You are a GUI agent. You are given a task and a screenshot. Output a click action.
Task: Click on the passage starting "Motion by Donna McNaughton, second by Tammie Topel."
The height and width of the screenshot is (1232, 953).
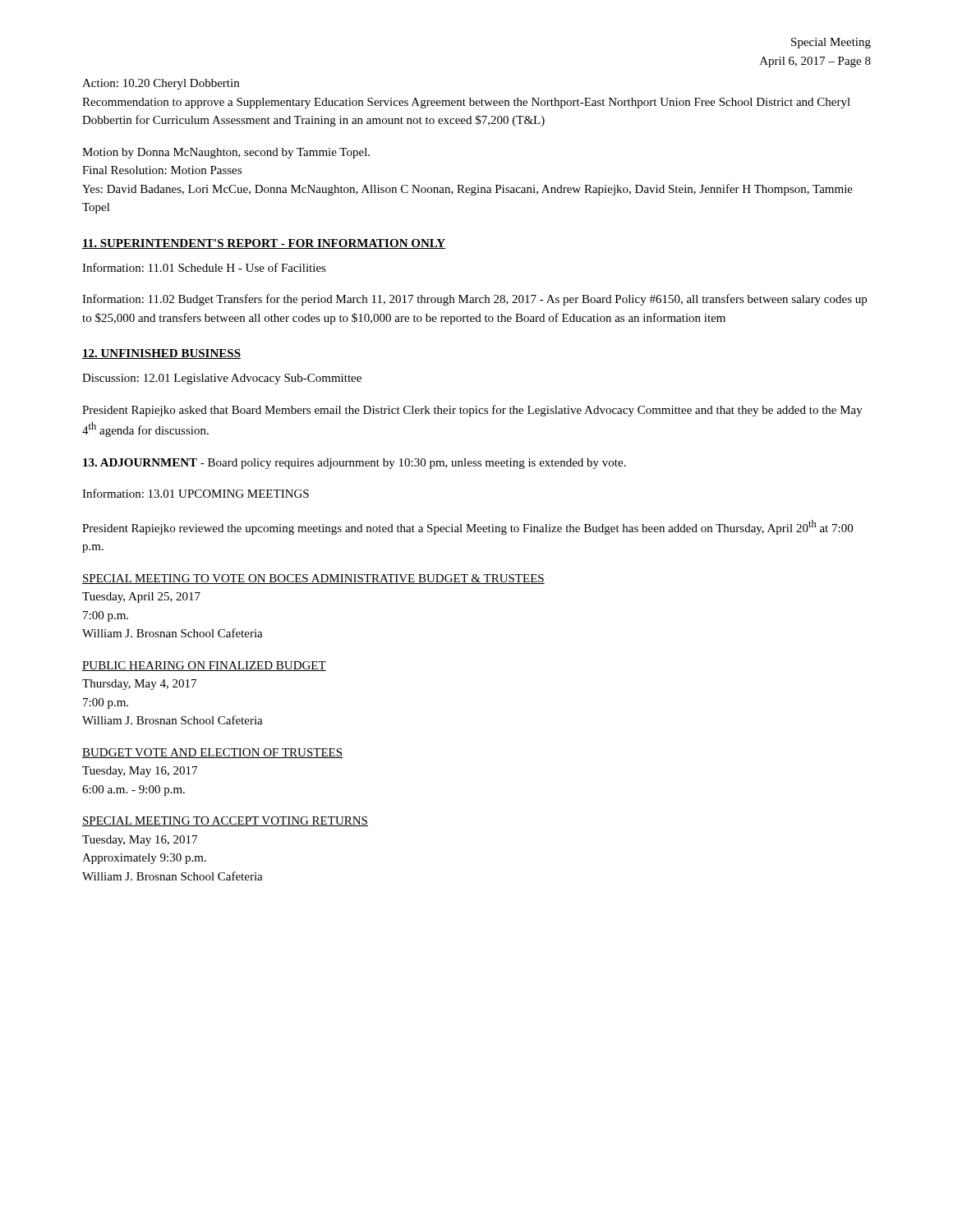[467, 179]
